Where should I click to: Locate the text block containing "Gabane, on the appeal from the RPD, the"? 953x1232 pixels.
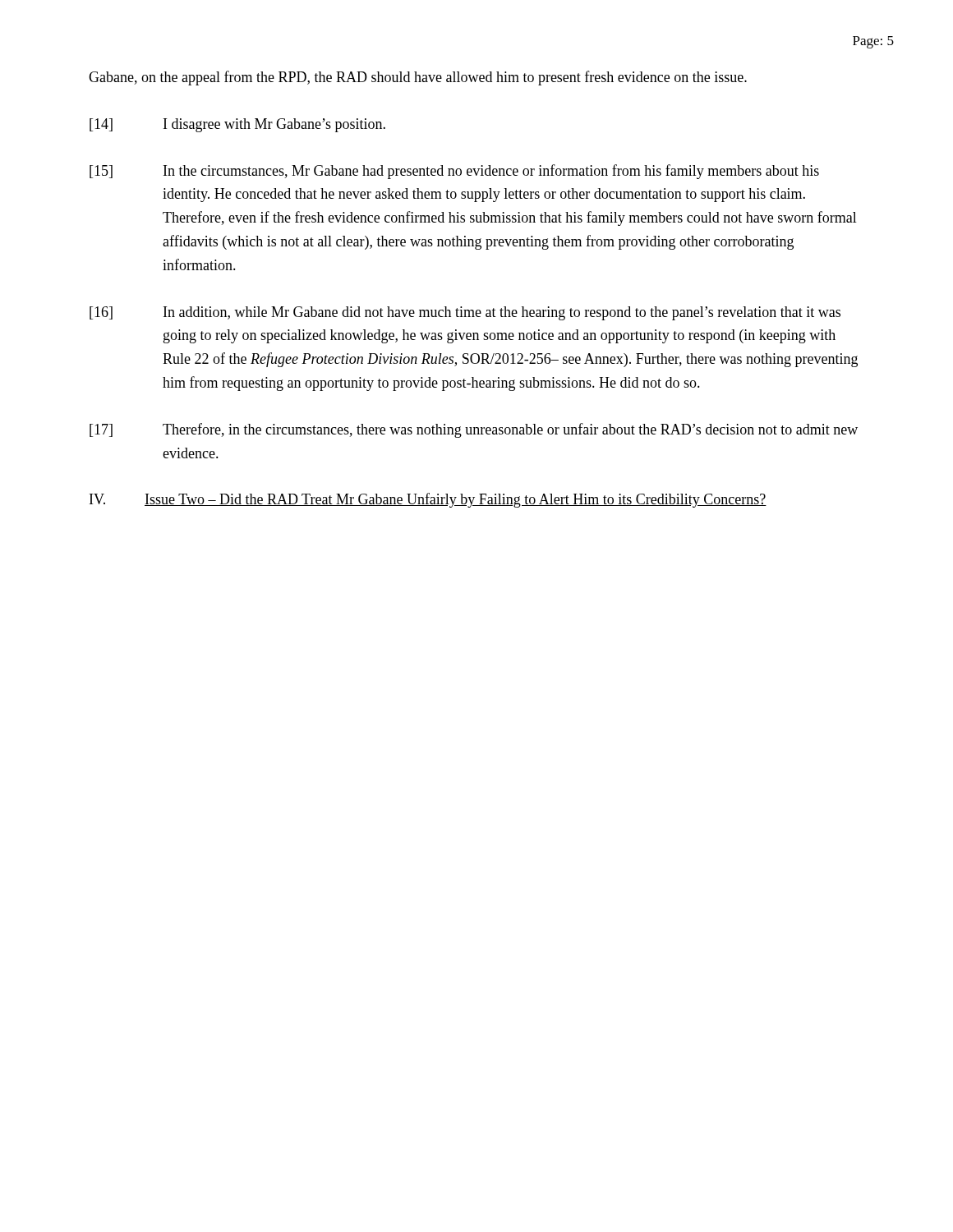click(418, 77)
